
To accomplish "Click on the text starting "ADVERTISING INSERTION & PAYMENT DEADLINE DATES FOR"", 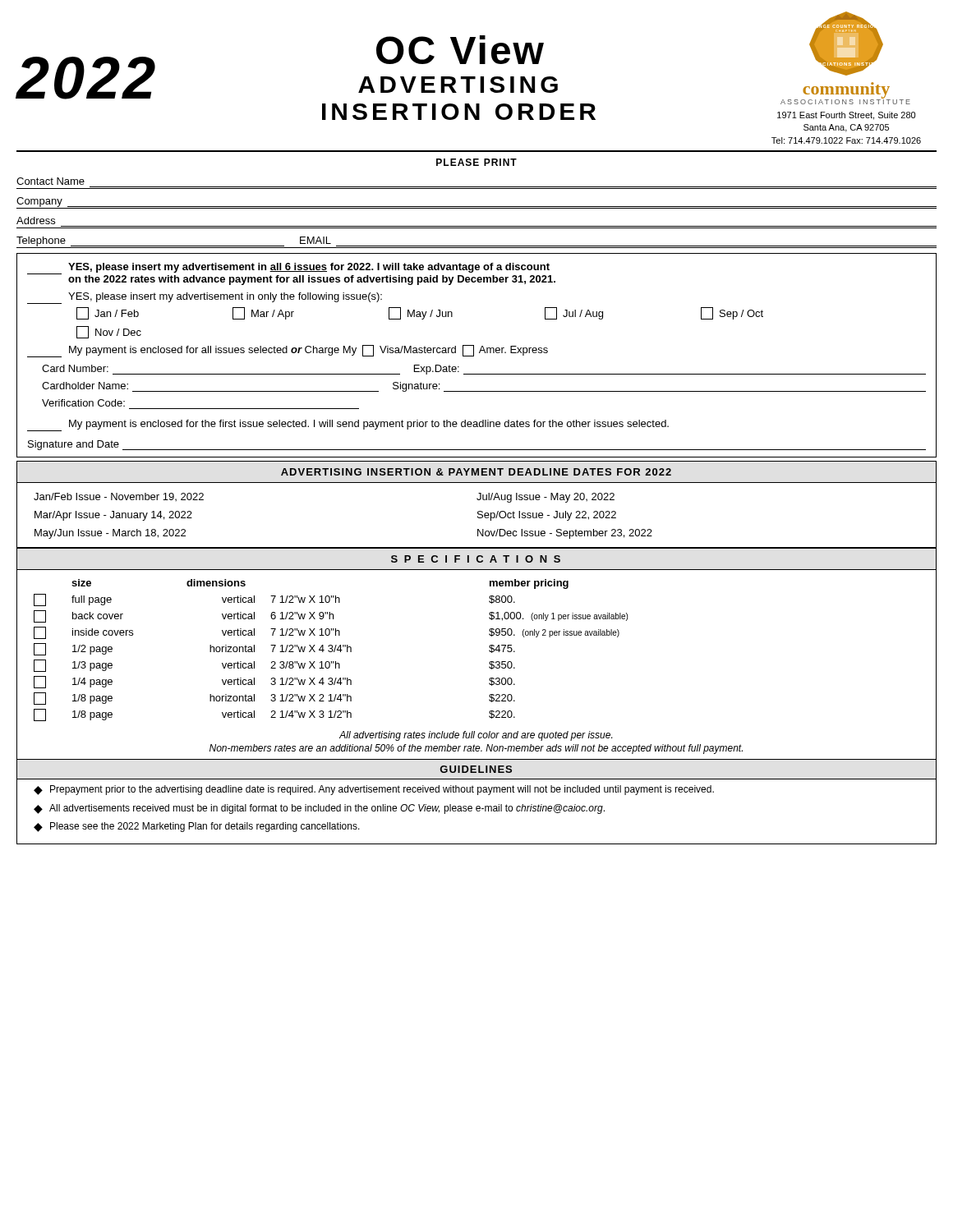I will (x=476, y=472).
